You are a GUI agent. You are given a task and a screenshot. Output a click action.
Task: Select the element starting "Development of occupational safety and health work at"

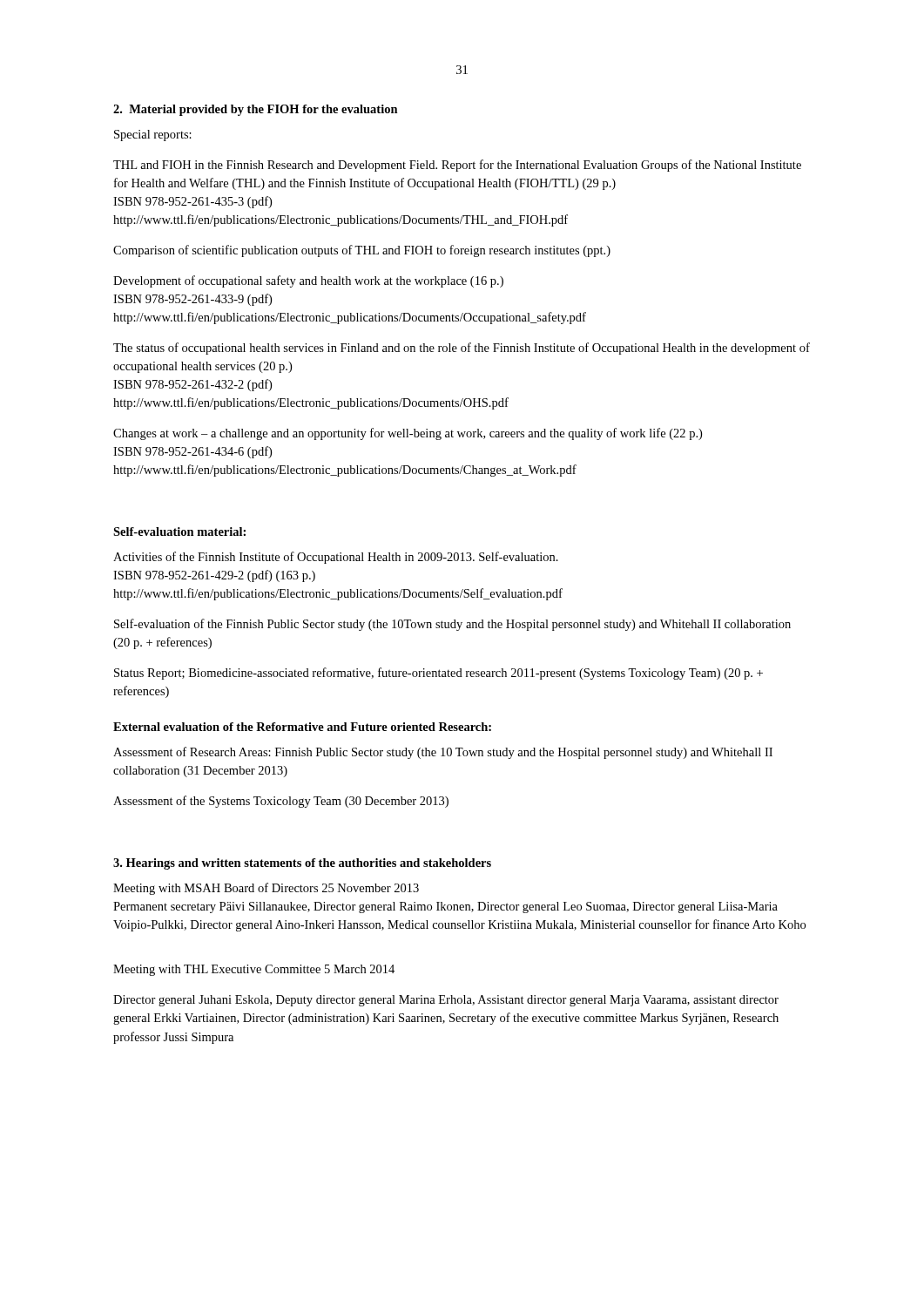[x=308, y=281]
